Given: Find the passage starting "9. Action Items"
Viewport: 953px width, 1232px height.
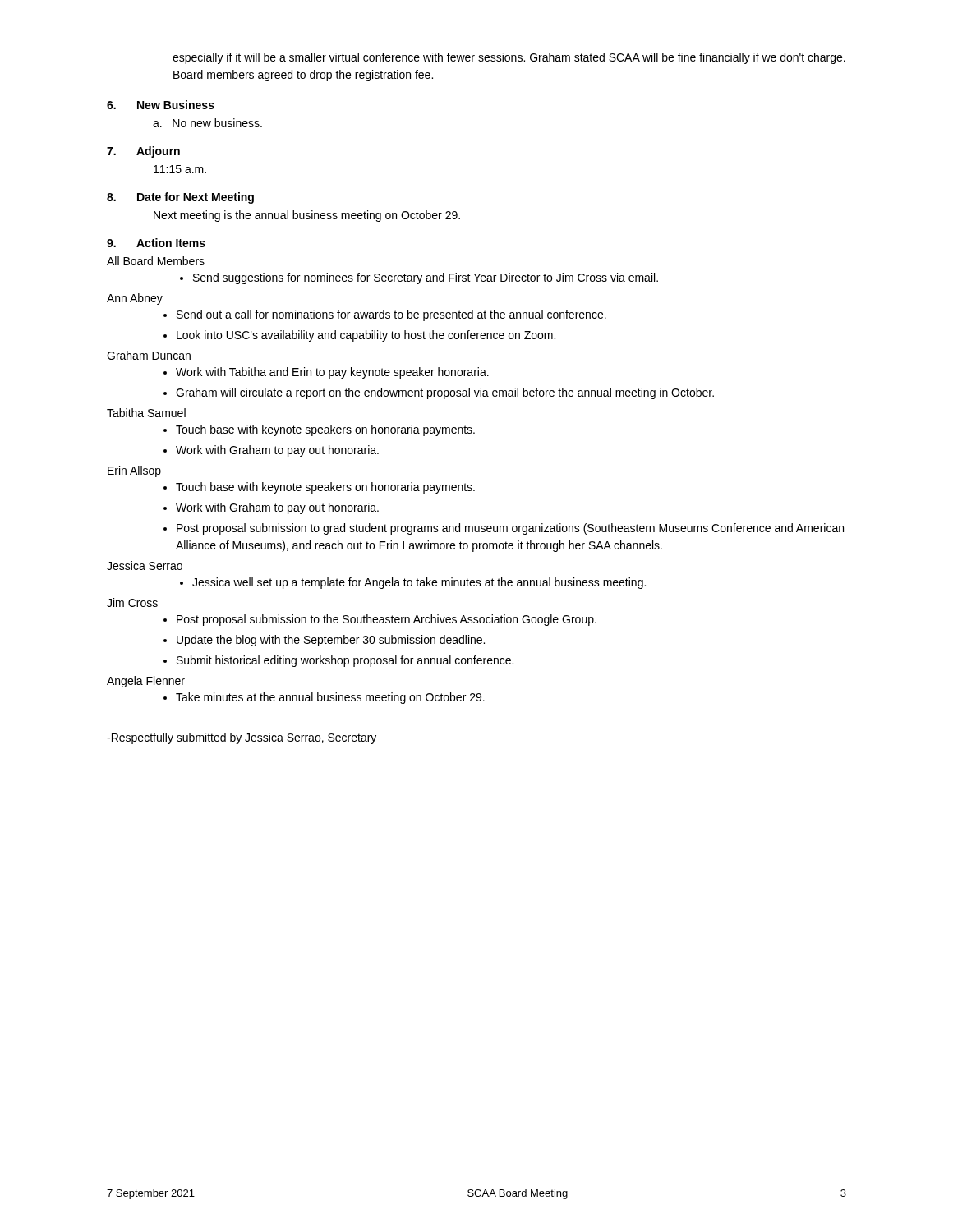Looking at the screenshot, I should (x=156, y=243).
